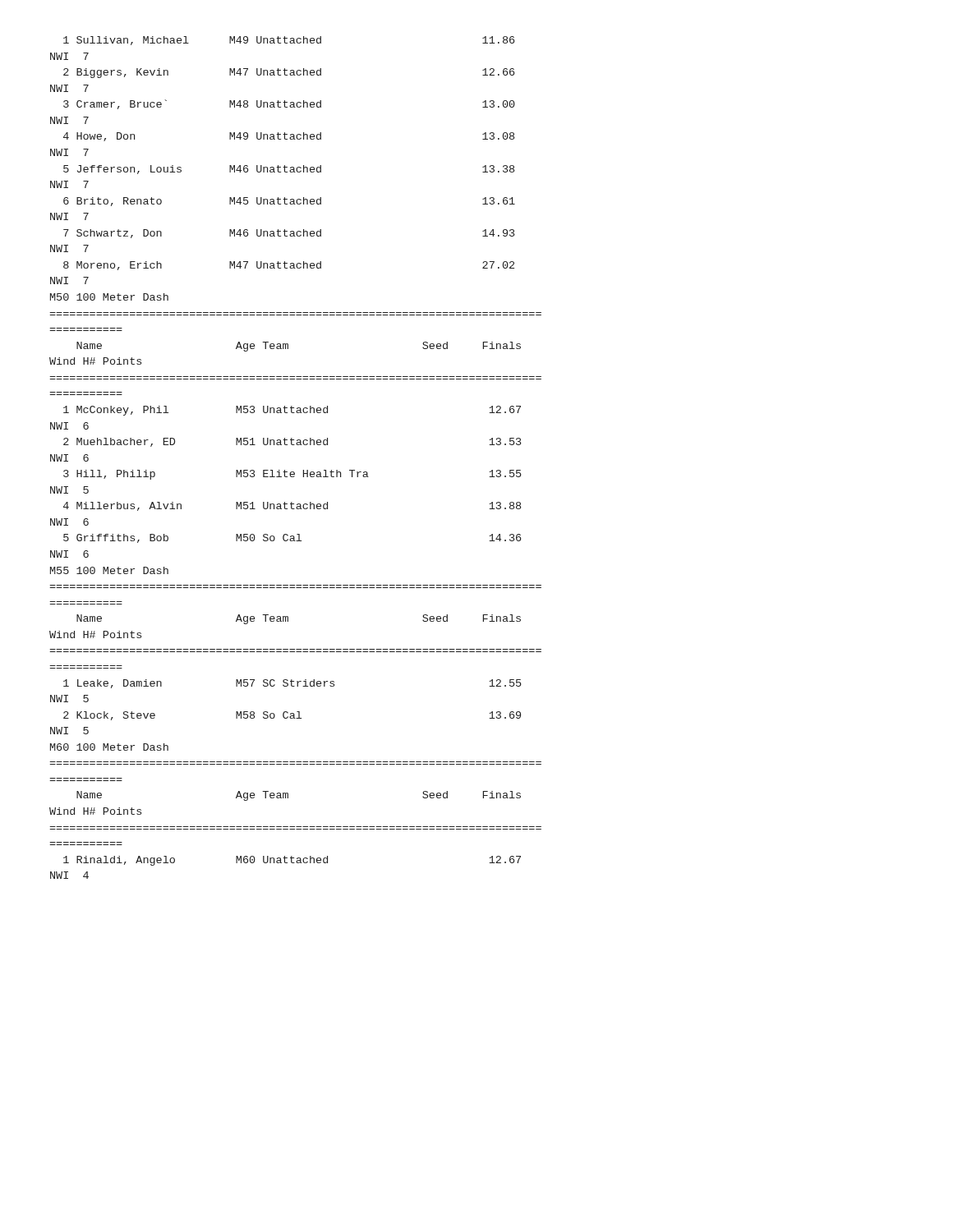Where does it say "M55 100 Meter Dash"?
The height and width of the screenshot is (1232, 953).
click(109, 570)
